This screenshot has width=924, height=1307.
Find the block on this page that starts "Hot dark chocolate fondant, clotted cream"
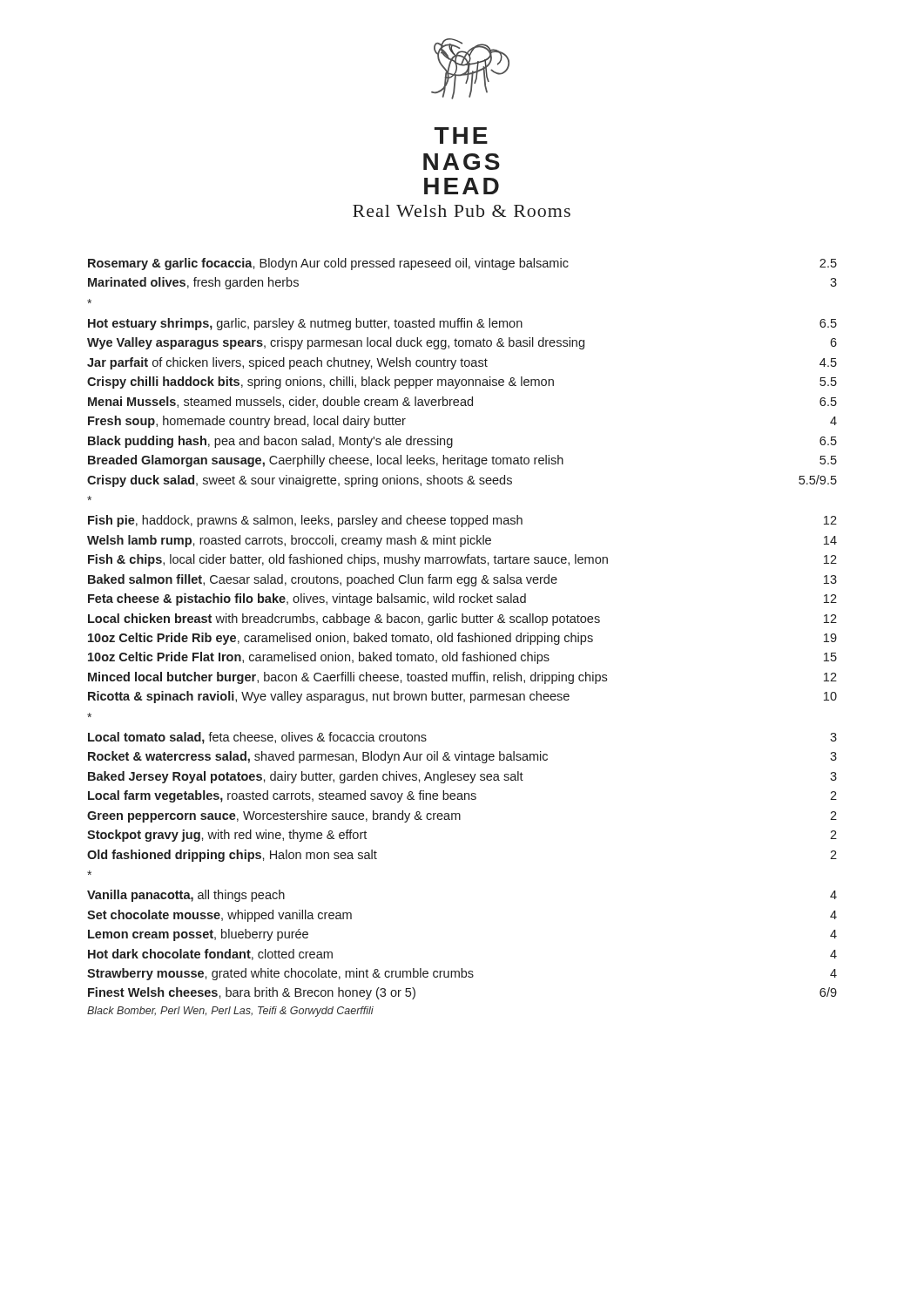(x=209, y=955)
